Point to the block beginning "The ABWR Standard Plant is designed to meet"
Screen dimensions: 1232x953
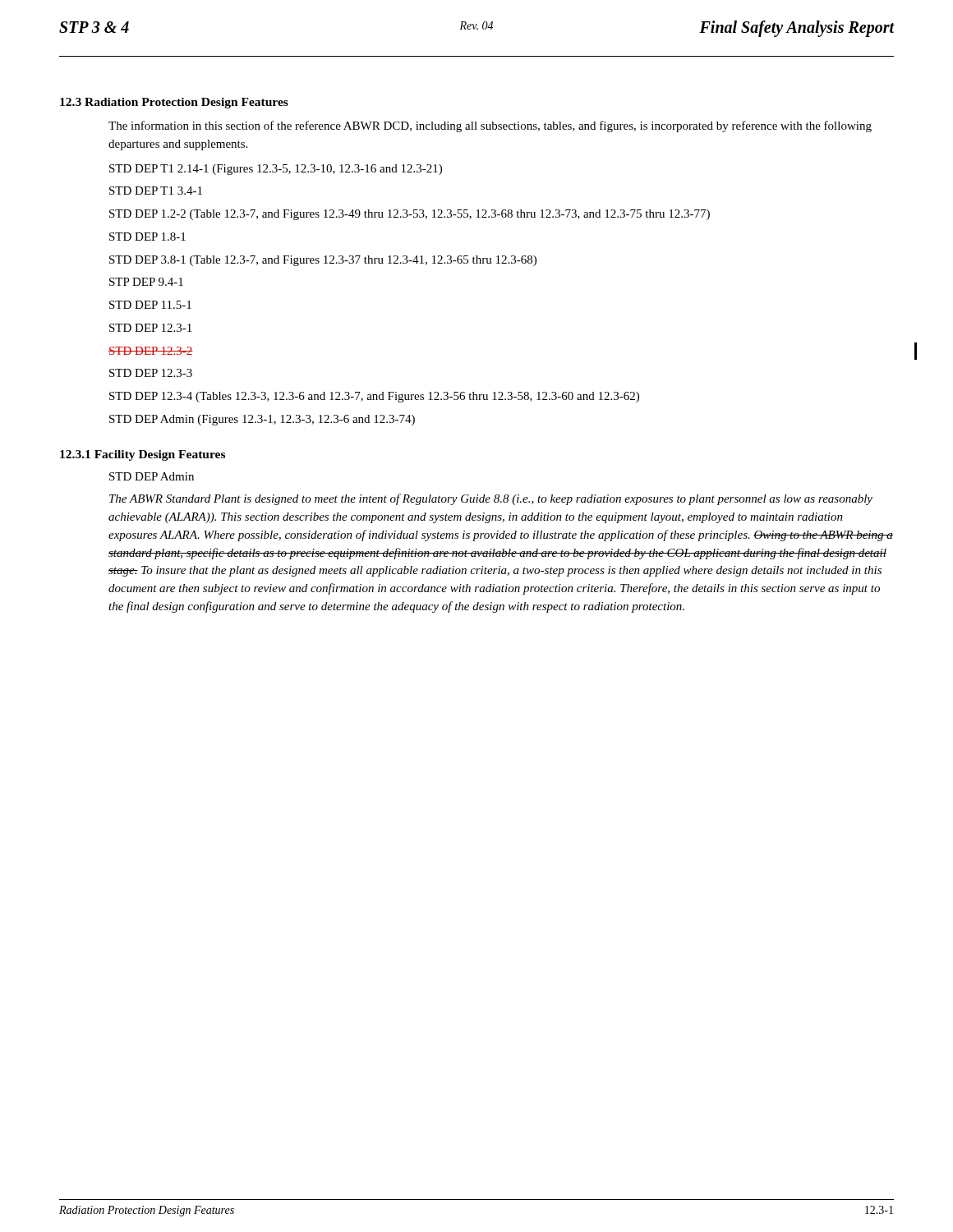click(x=501, y=552)
